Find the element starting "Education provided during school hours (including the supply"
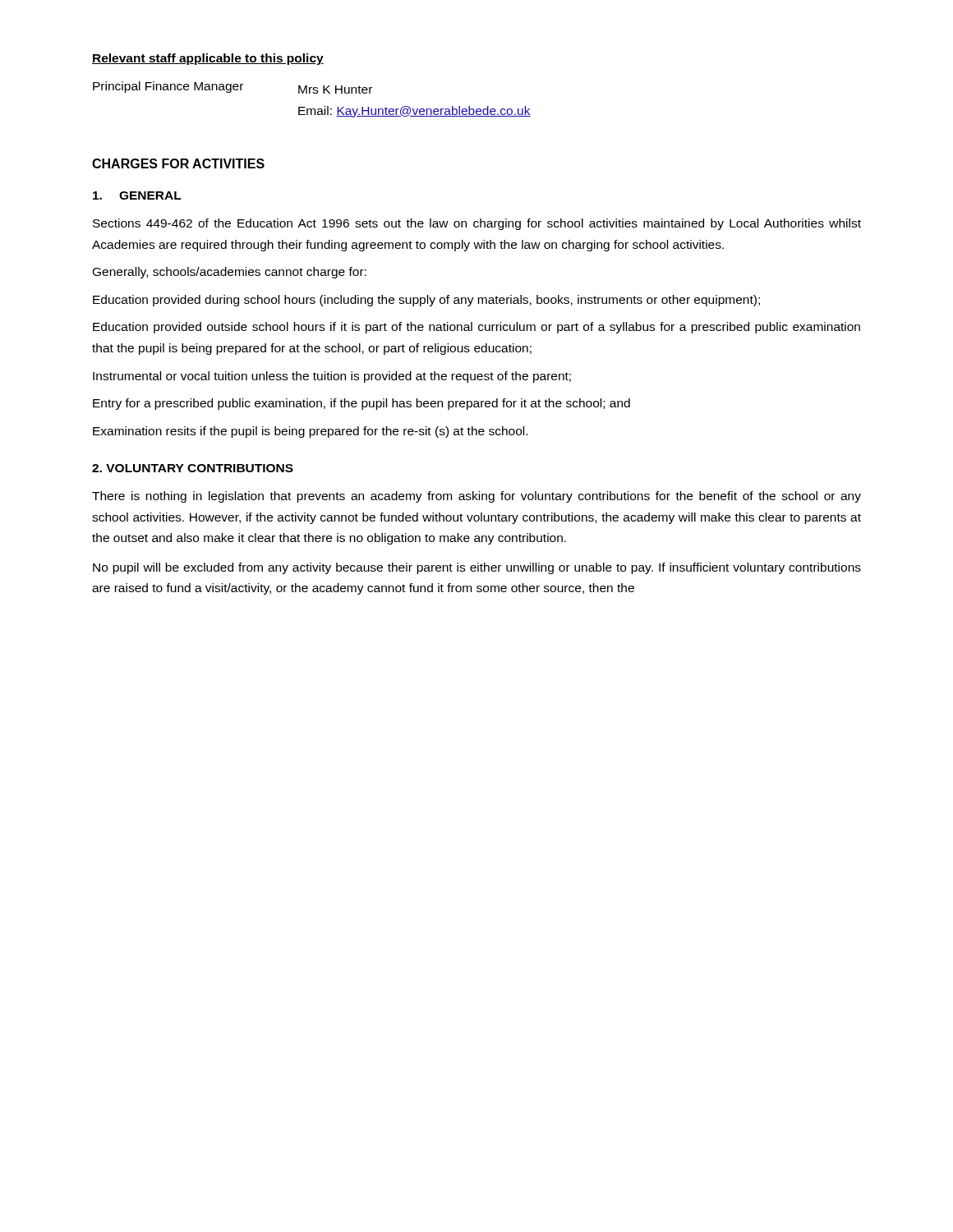Image resolution: width=953 pixels, height=1232 pixels. [x=427, y=299]
